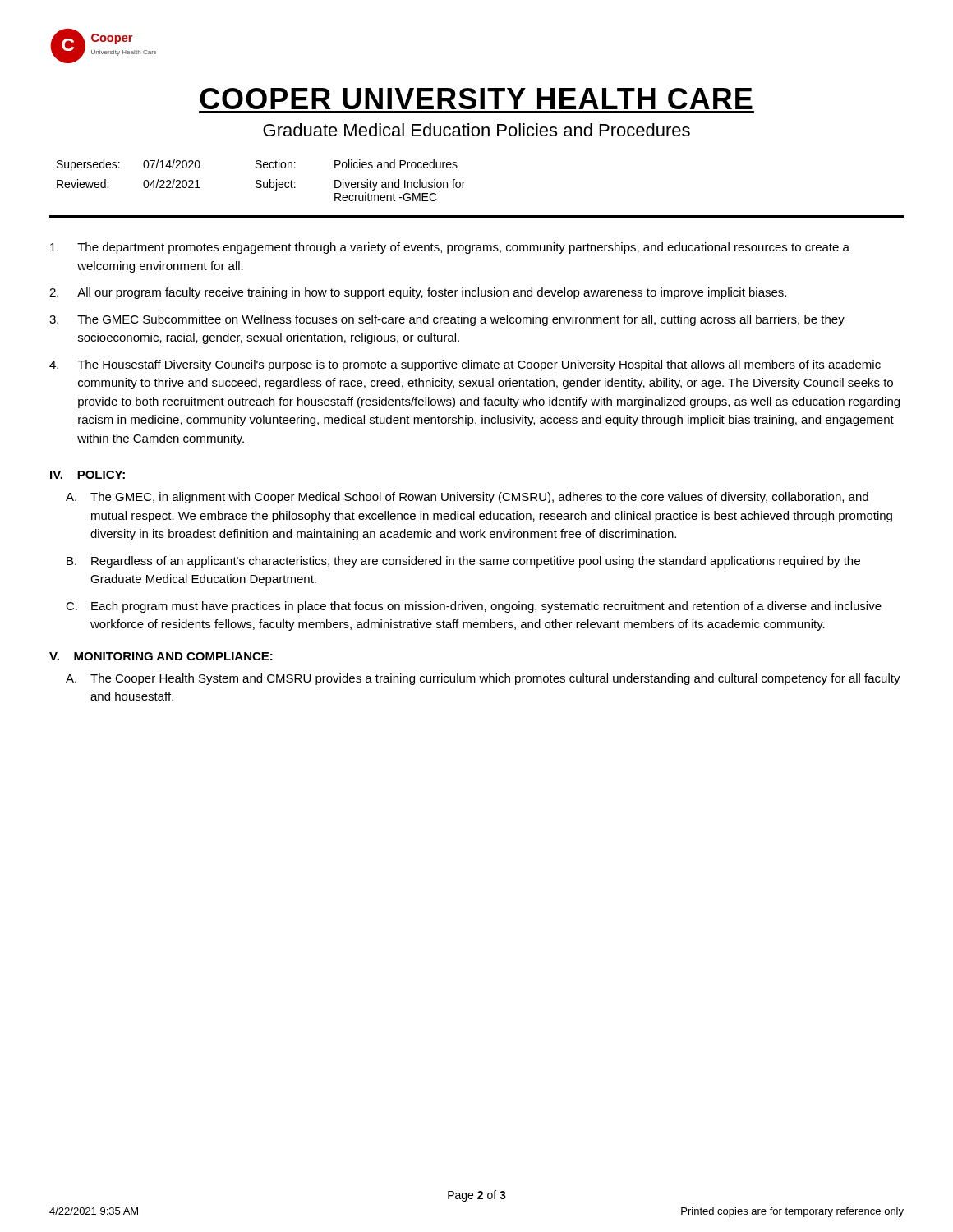The image size is (953, 1232).
Task: Locate the list item that reads "The department promotes engagement through a variety"
Action: pyautogui.click(x=476, y=257)
